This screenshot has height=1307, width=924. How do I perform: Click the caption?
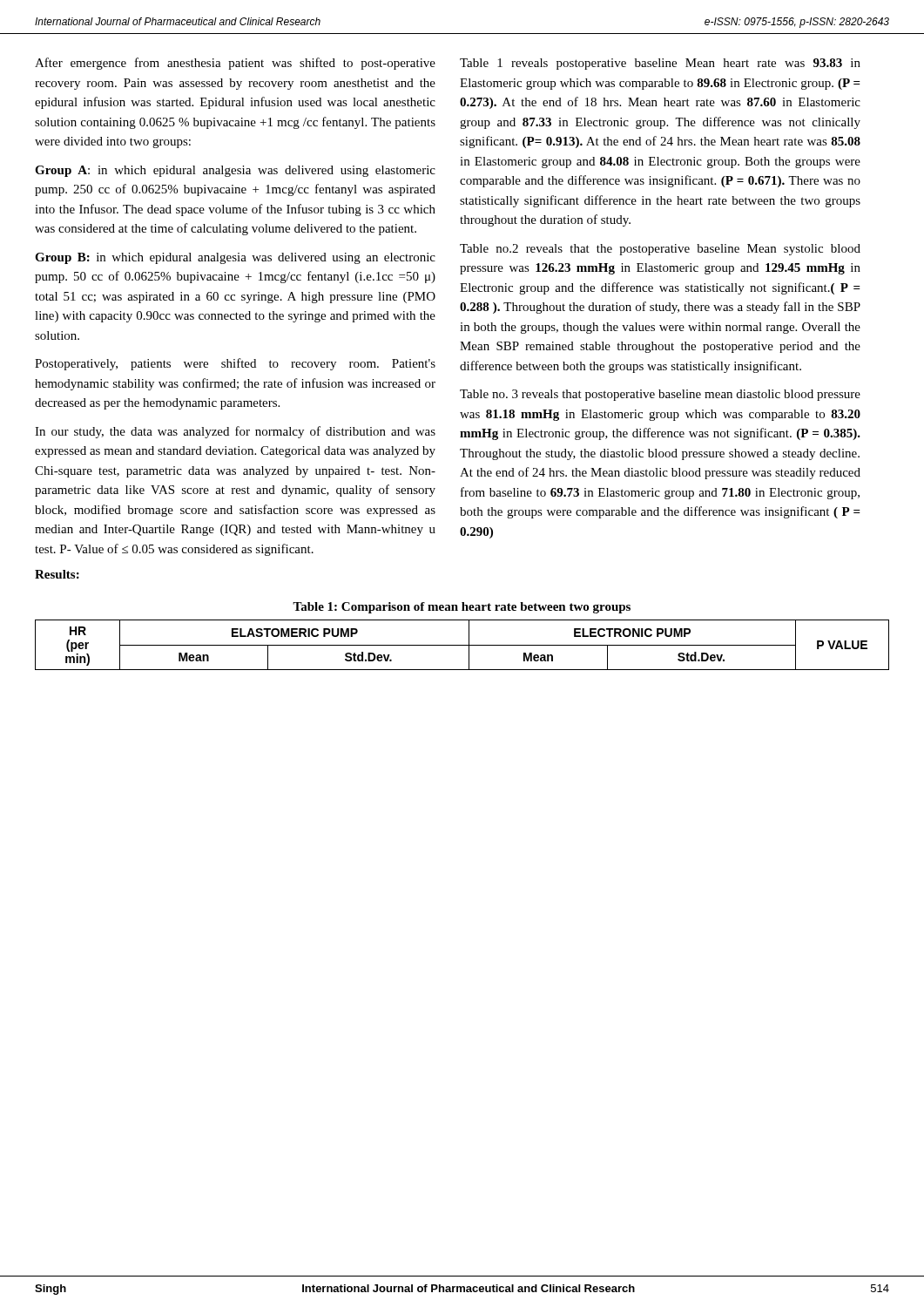[462, 606]
